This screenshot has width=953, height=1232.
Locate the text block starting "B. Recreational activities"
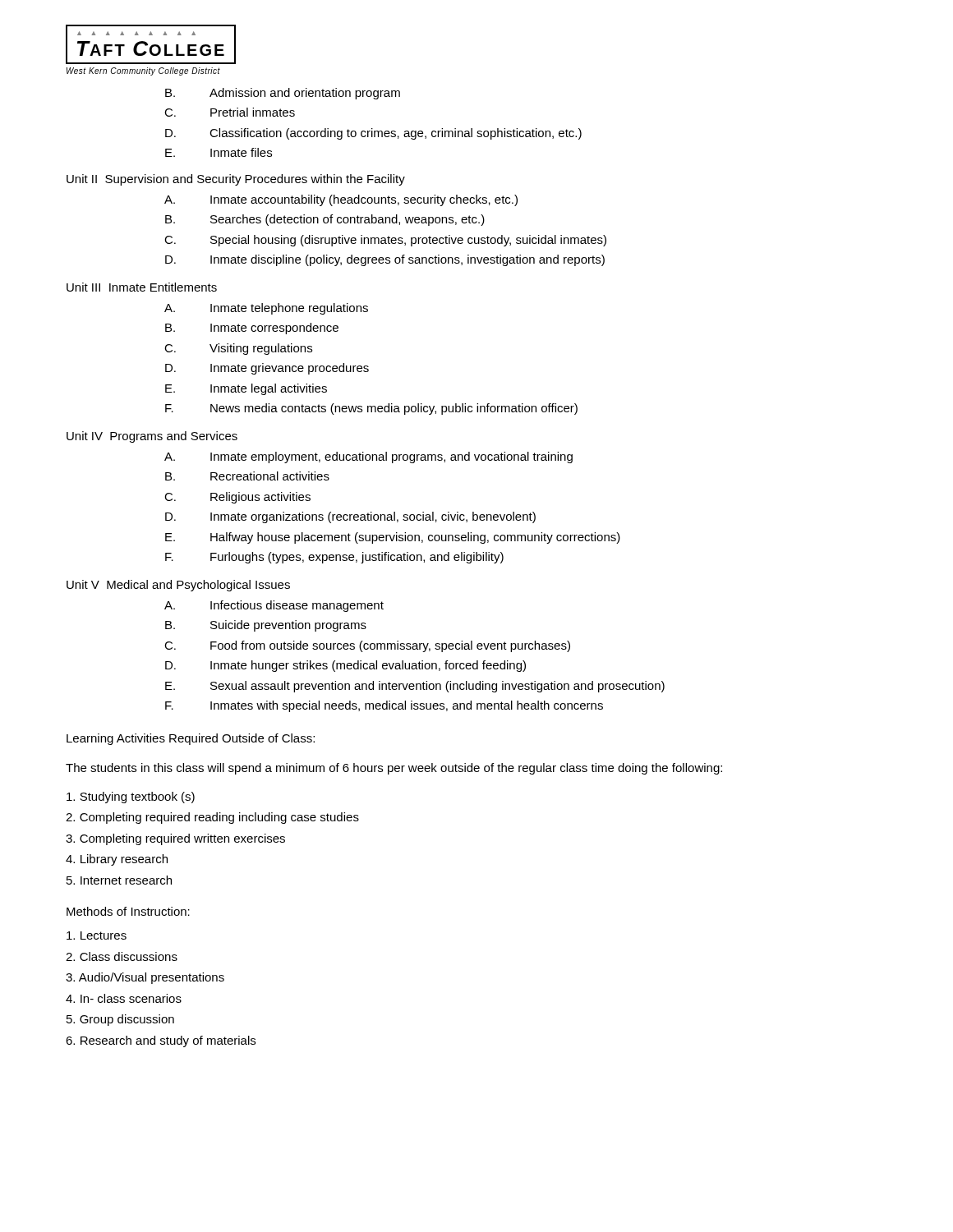point(247,477)
